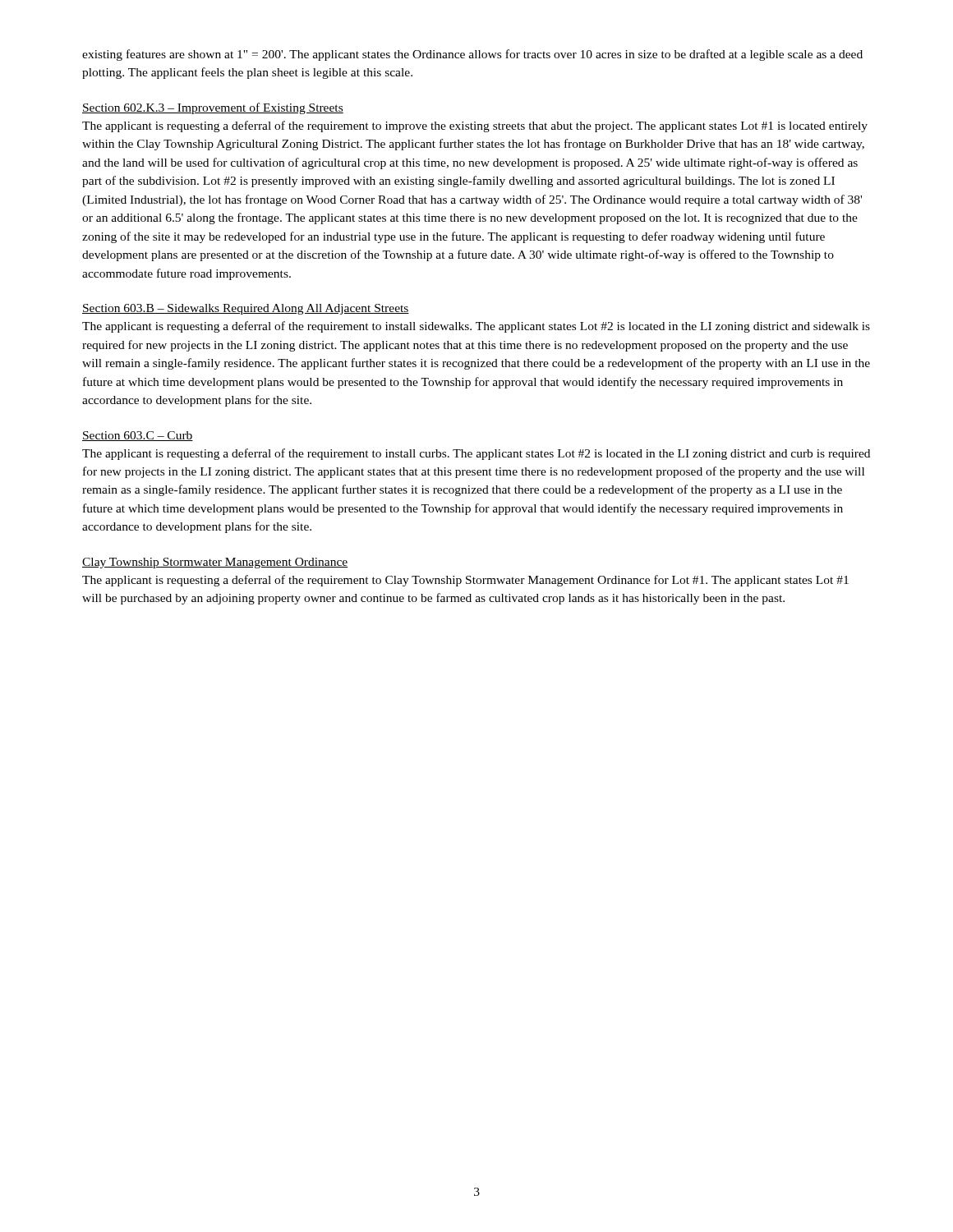This screenshot has height=1232, width=953.
Task: Locate the text starting "existing features are shown at 1""
Action: (x=472, y=63)
